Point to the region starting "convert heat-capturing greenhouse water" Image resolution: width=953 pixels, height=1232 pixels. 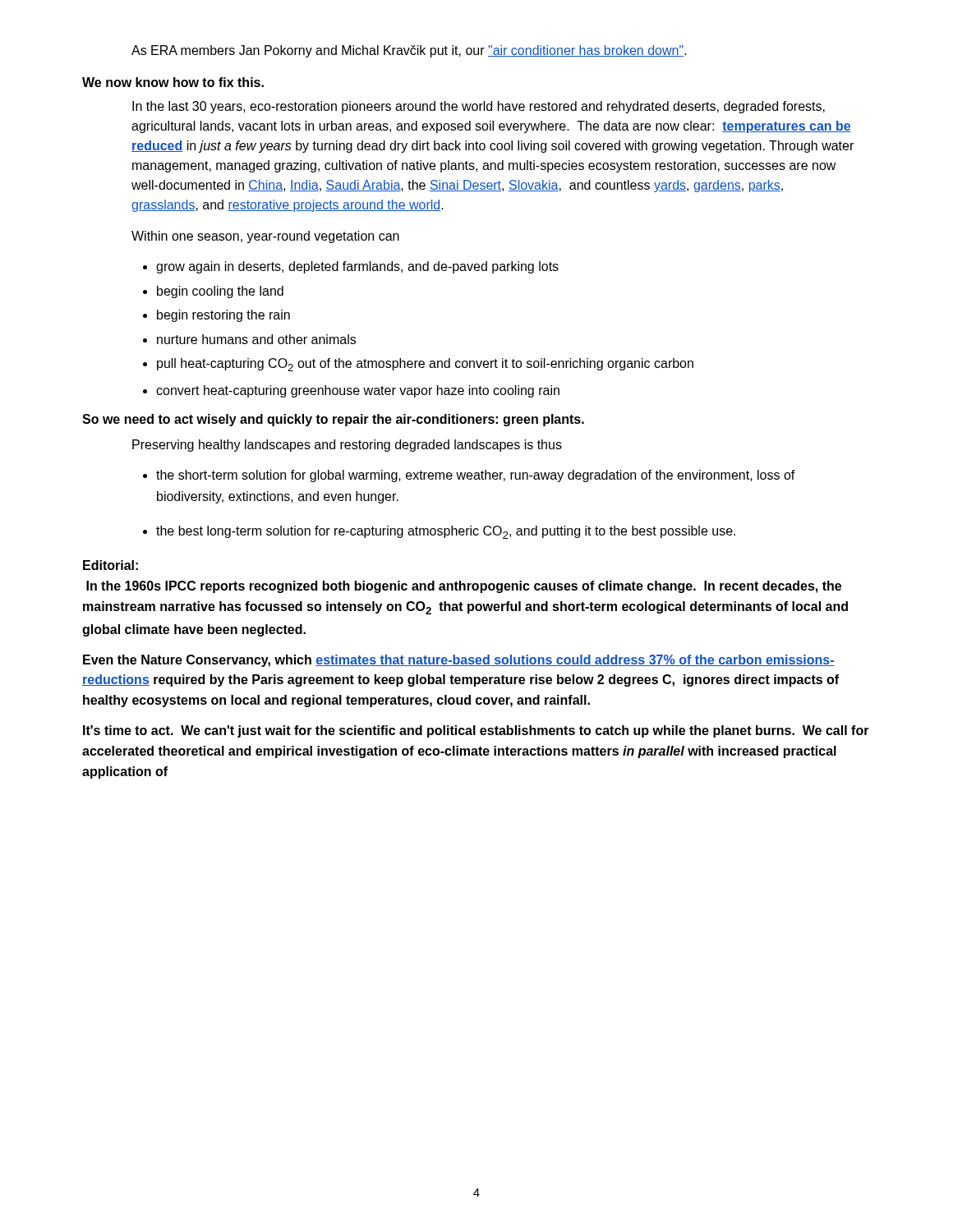click(505, 391)
